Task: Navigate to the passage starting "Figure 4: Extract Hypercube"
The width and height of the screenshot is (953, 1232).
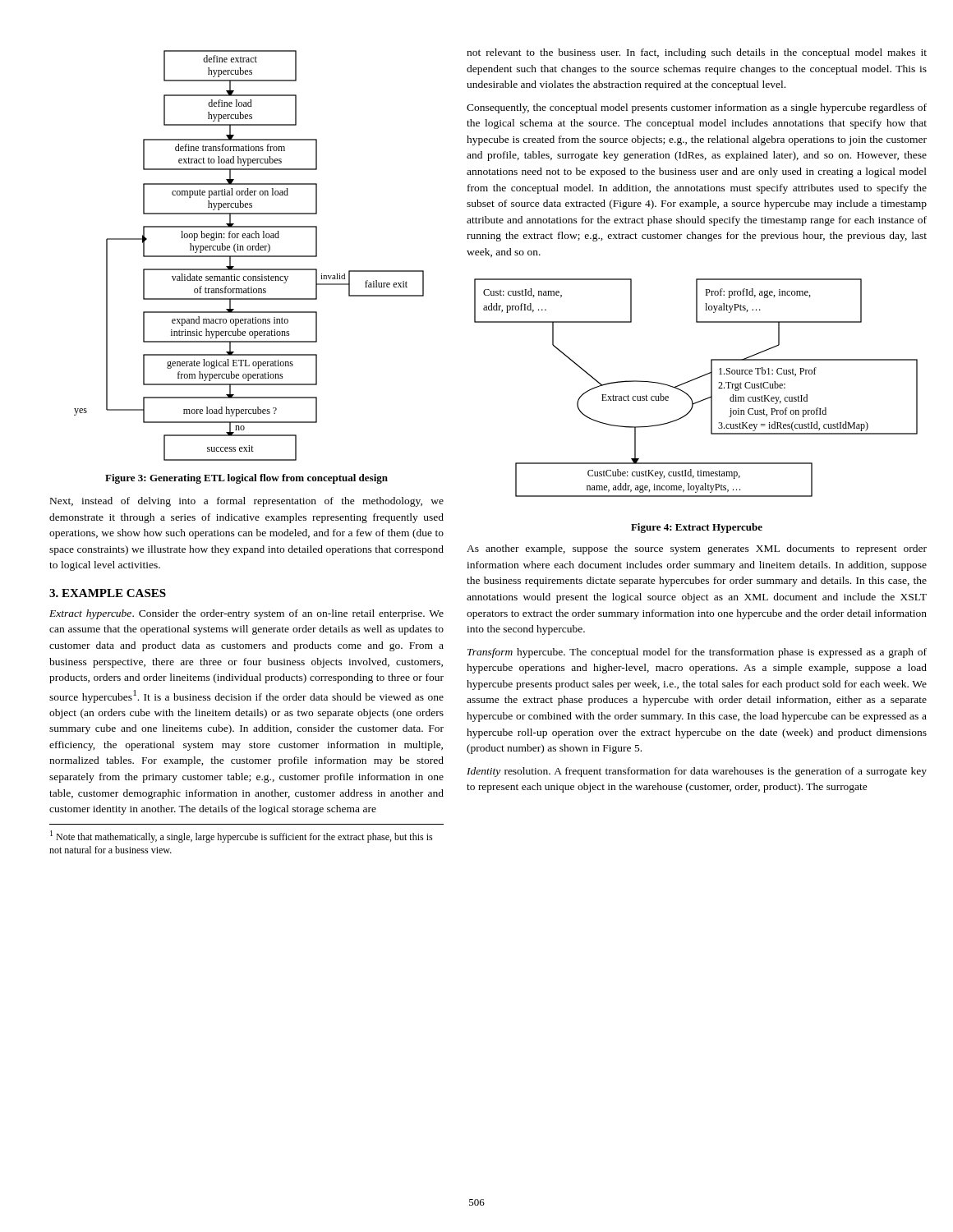Action: click(697, 527)
